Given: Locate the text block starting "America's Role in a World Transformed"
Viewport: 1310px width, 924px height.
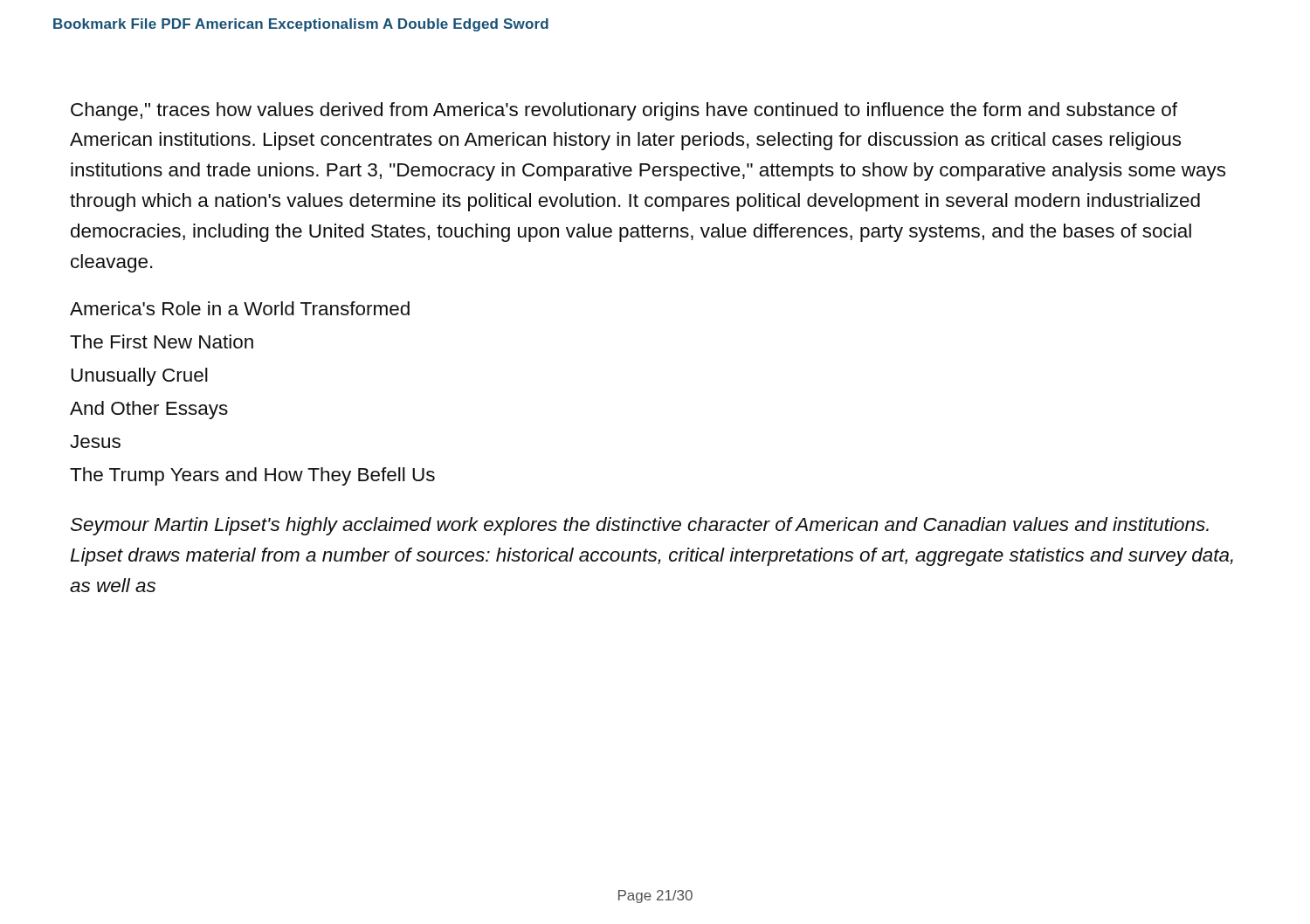Looking at the screenshot, I should pos(240,308).
